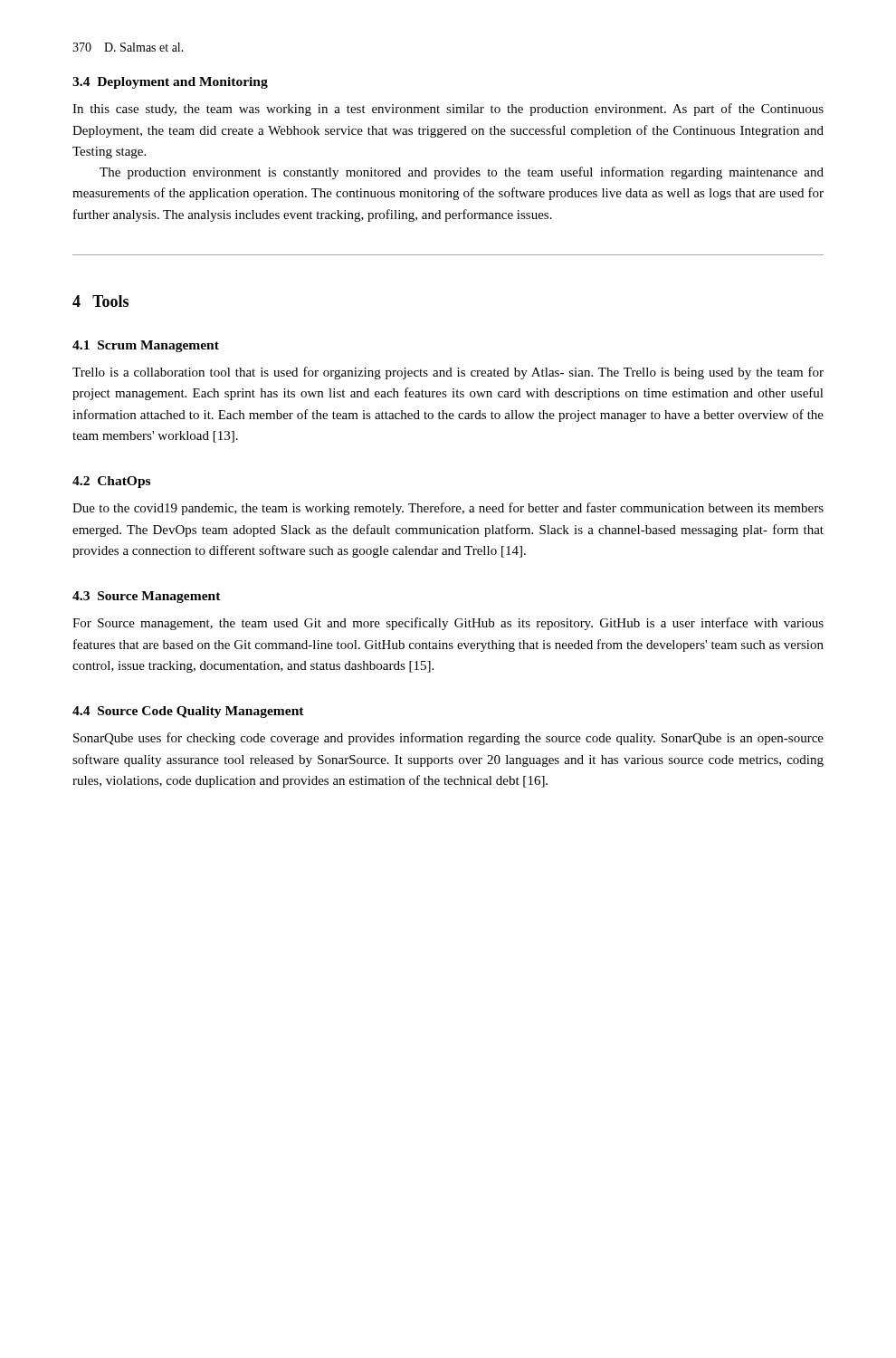Click on the text block starting "The production environment is constantly monitored and"
This screenshot has width=896, height=1358.
448,193
